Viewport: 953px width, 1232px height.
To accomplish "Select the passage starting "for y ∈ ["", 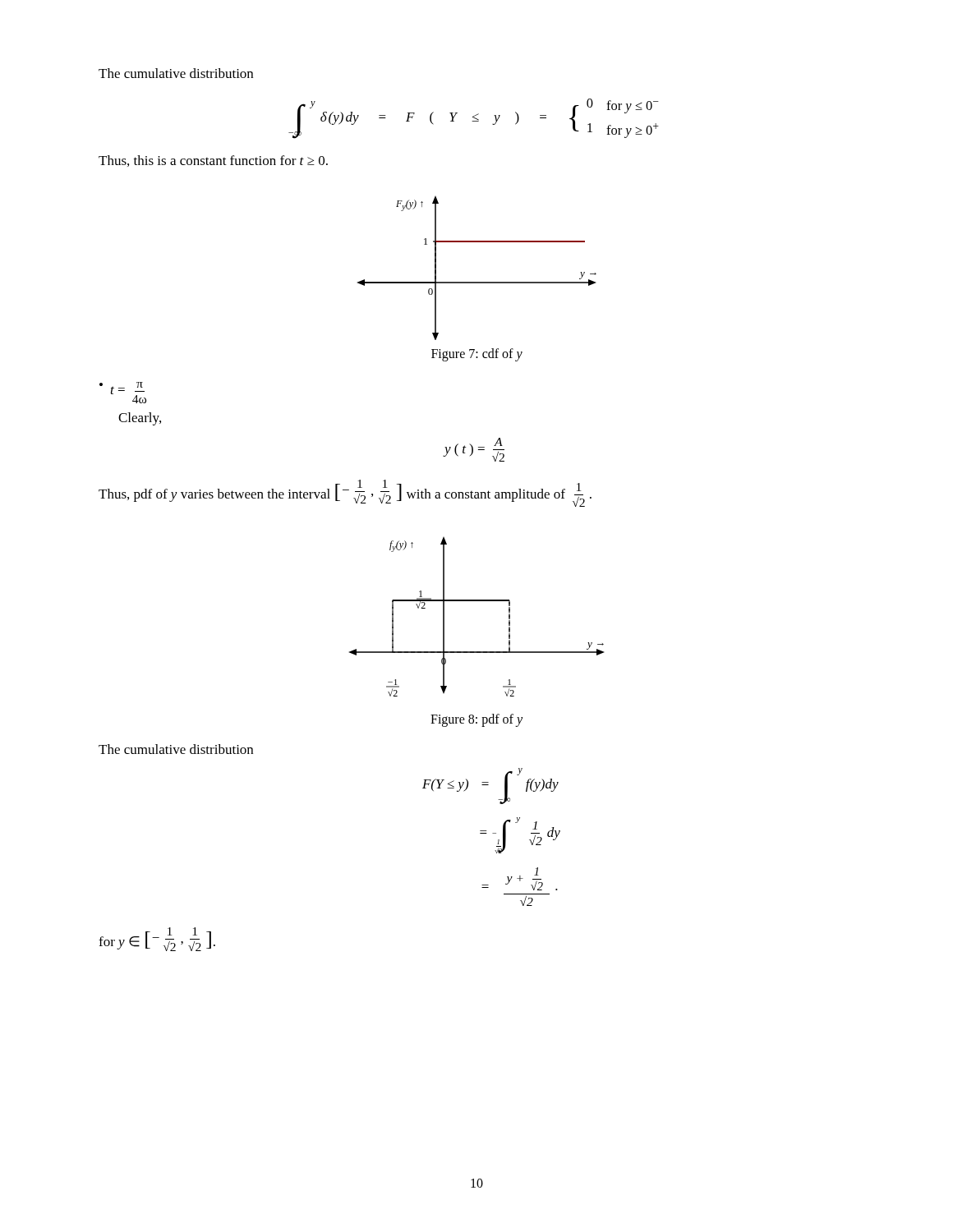I will pyautogui.click(x=157, y=939).
